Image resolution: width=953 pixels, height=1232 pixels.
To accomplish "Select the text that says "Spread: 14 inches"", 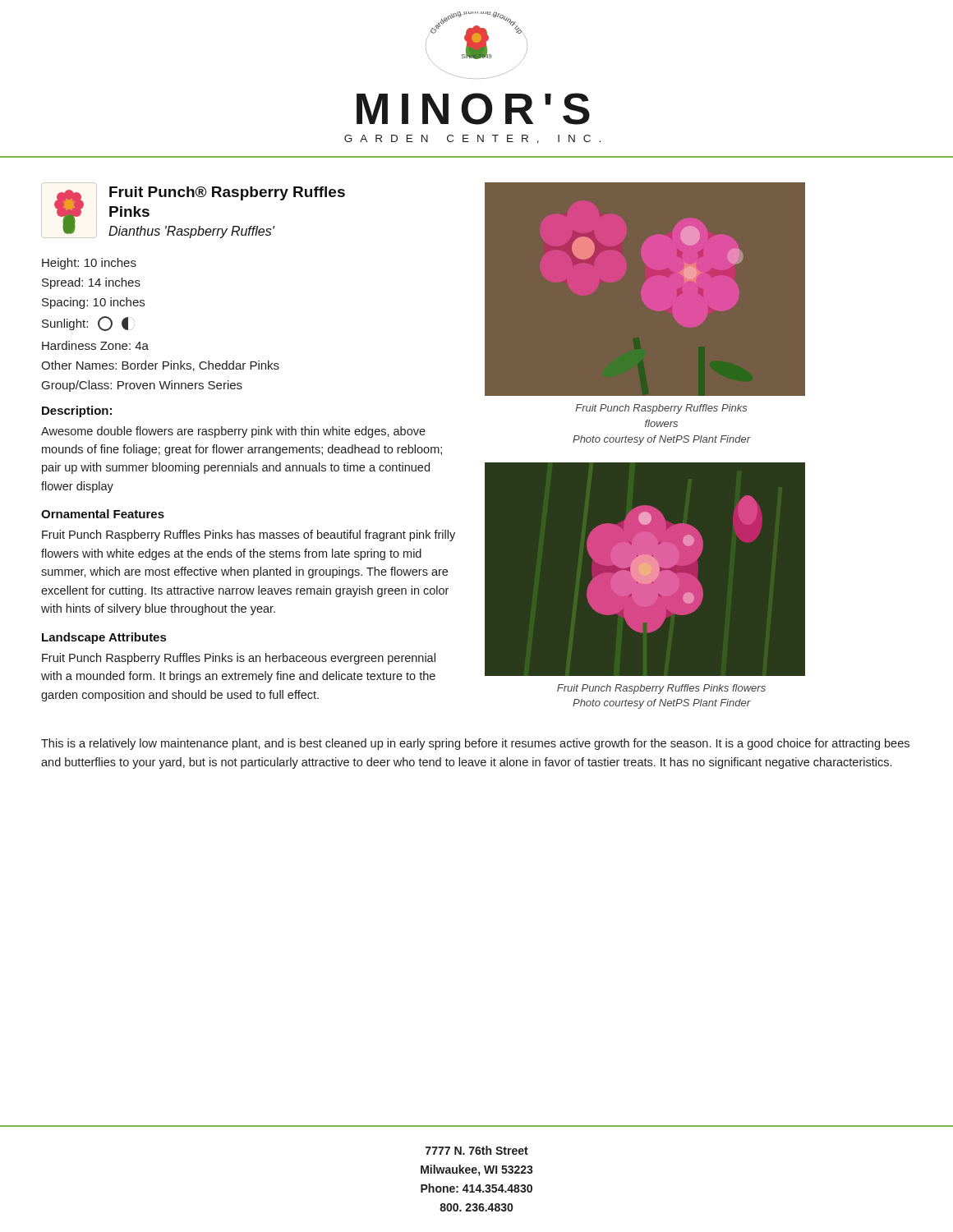I will (x=91, y=282).
